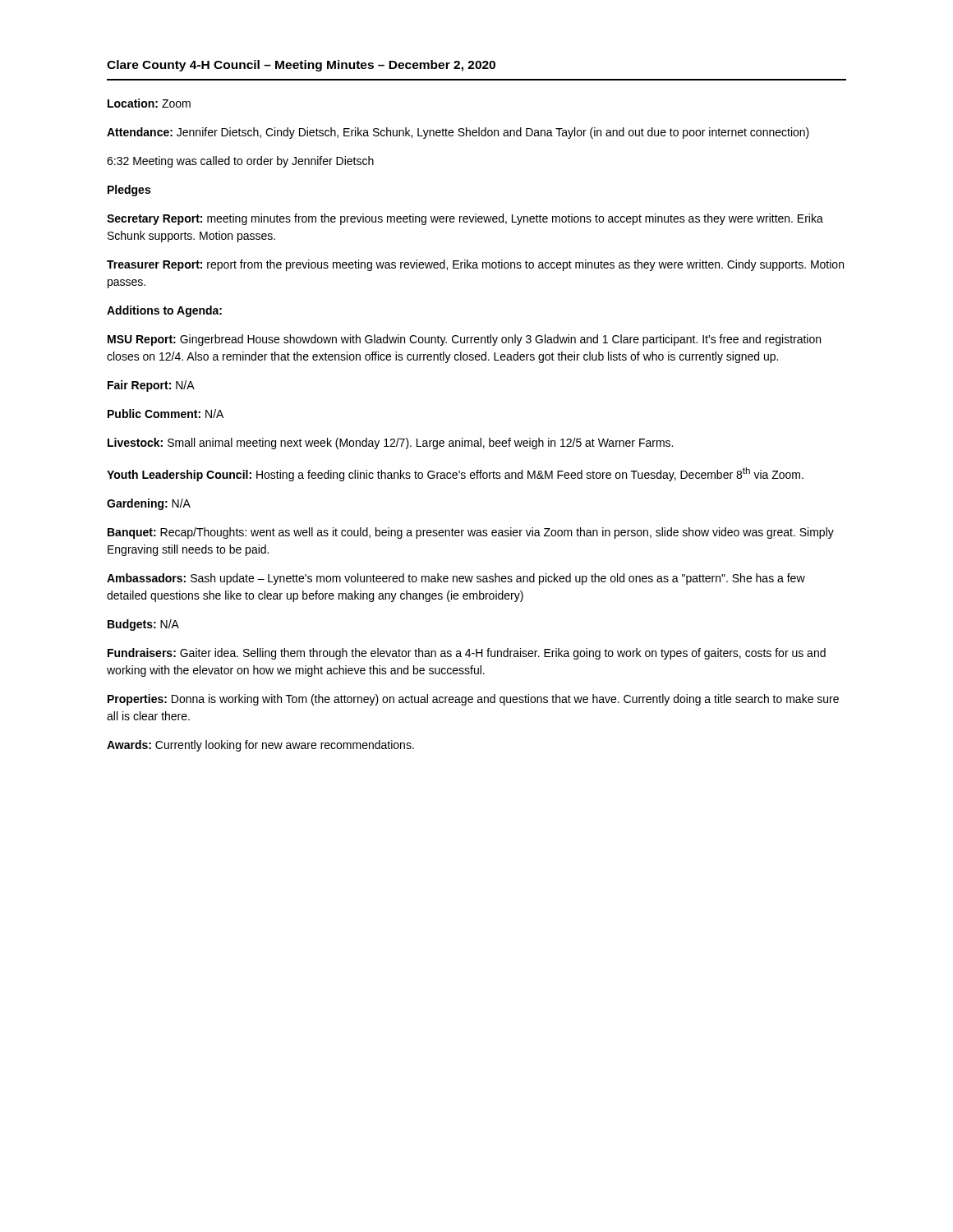Screen dimensions: 1232x953
Task: Point to the block beginning "Livestock: Small animal meeting"
Action: (476, 443)
